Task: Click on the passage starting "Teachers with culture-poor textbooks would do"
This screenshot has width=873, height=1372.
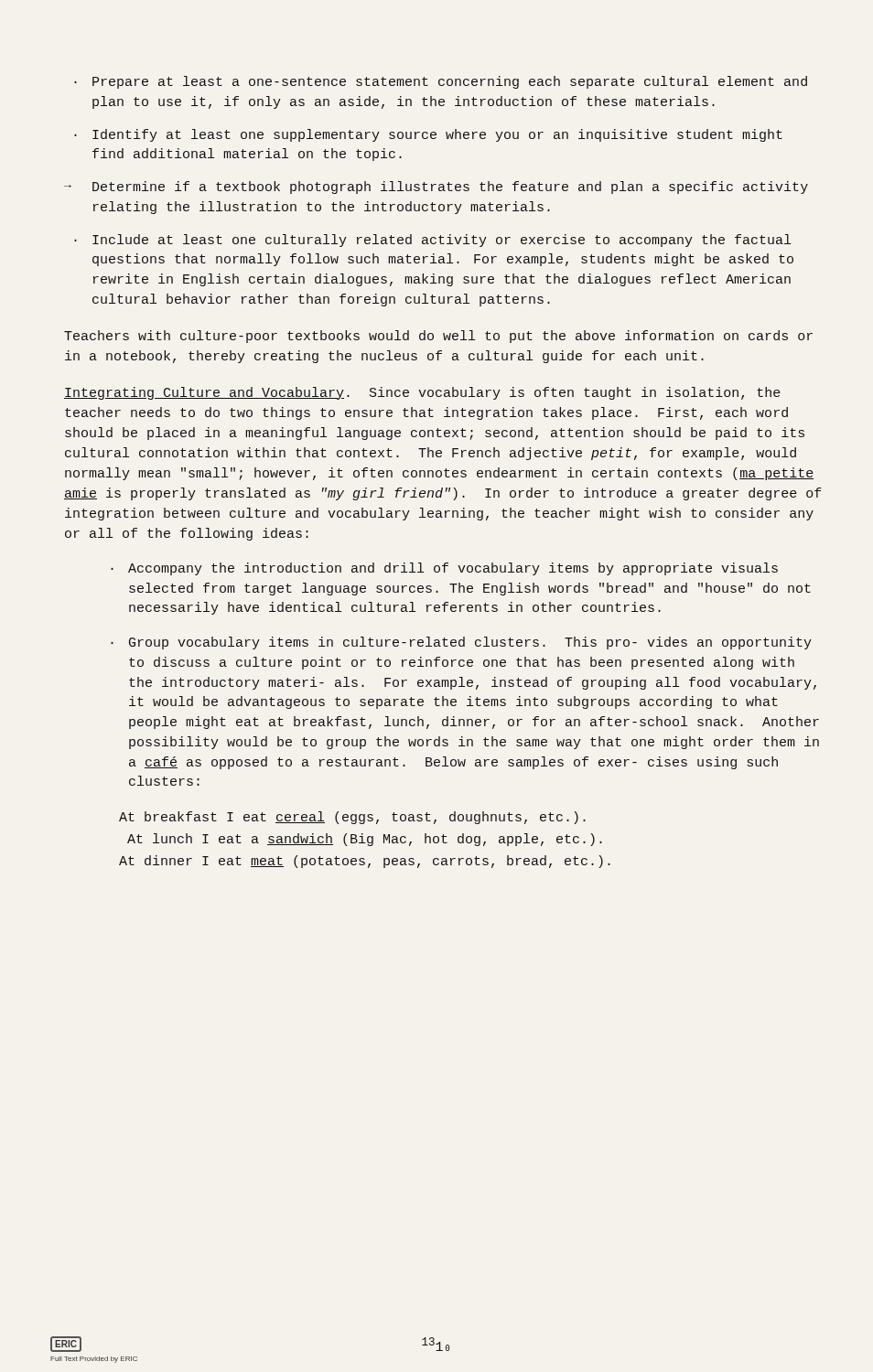Action: (439, 347)
